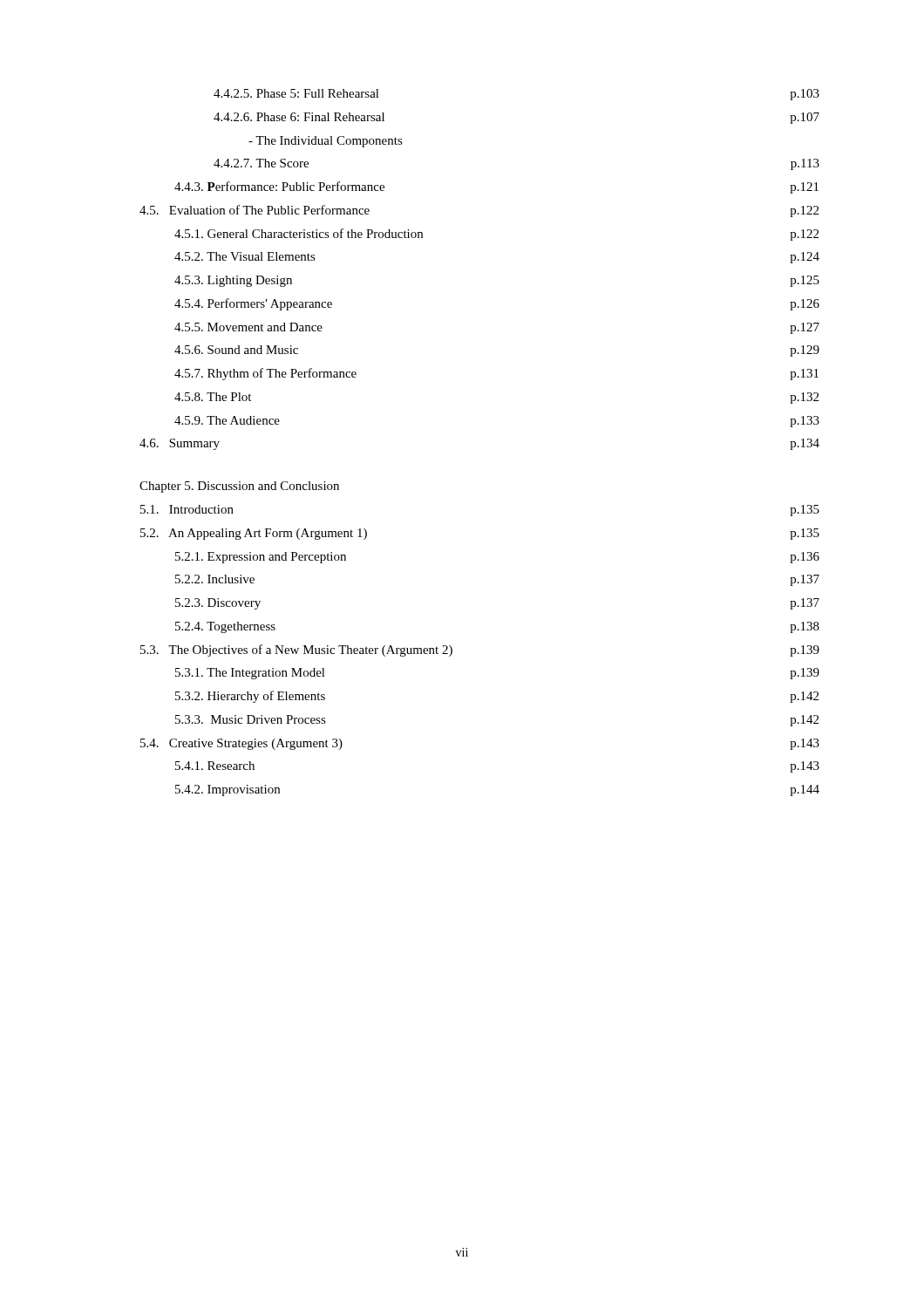Where does it say "4.5.1. General Characteristics of the Production p.122"?
Image resolution: width=924 pixels, height=1308 pixels.
tap(299, 234)
